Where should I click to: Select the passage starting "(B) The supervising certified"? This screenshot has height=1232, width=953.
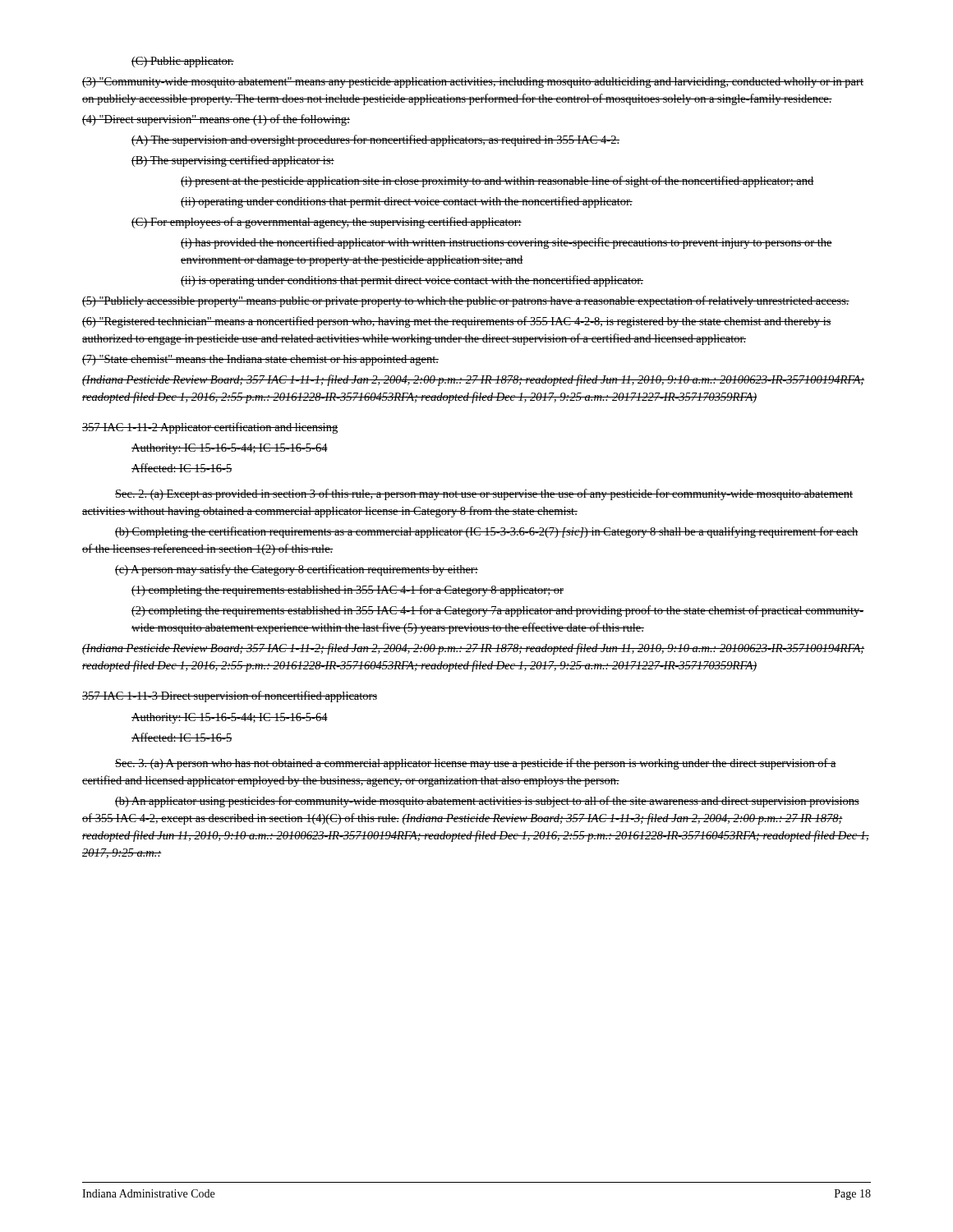233,161
